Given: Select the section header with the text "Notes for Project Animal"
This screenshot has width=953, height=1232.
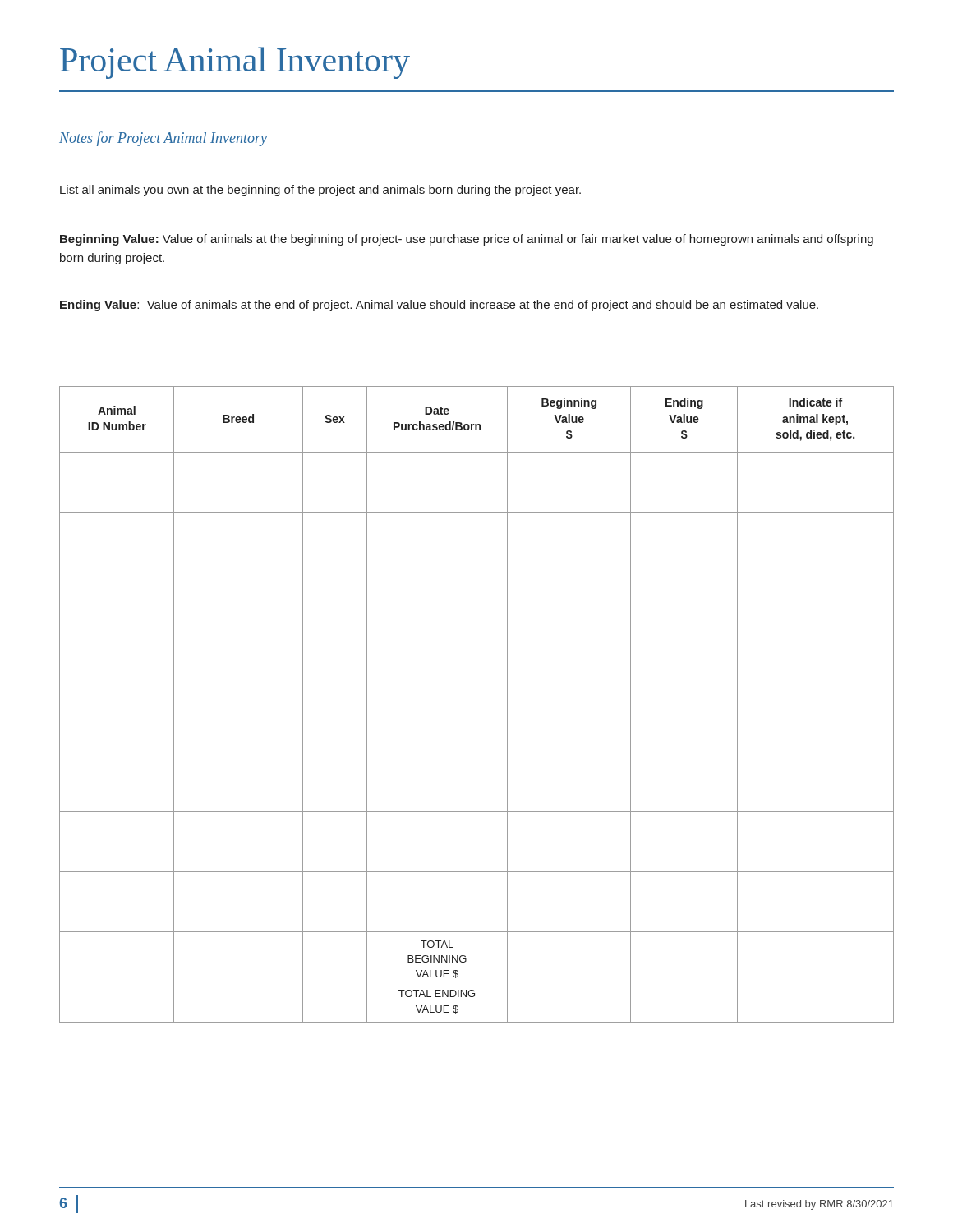Looking at the screenshot, I should tap(163, 139).
